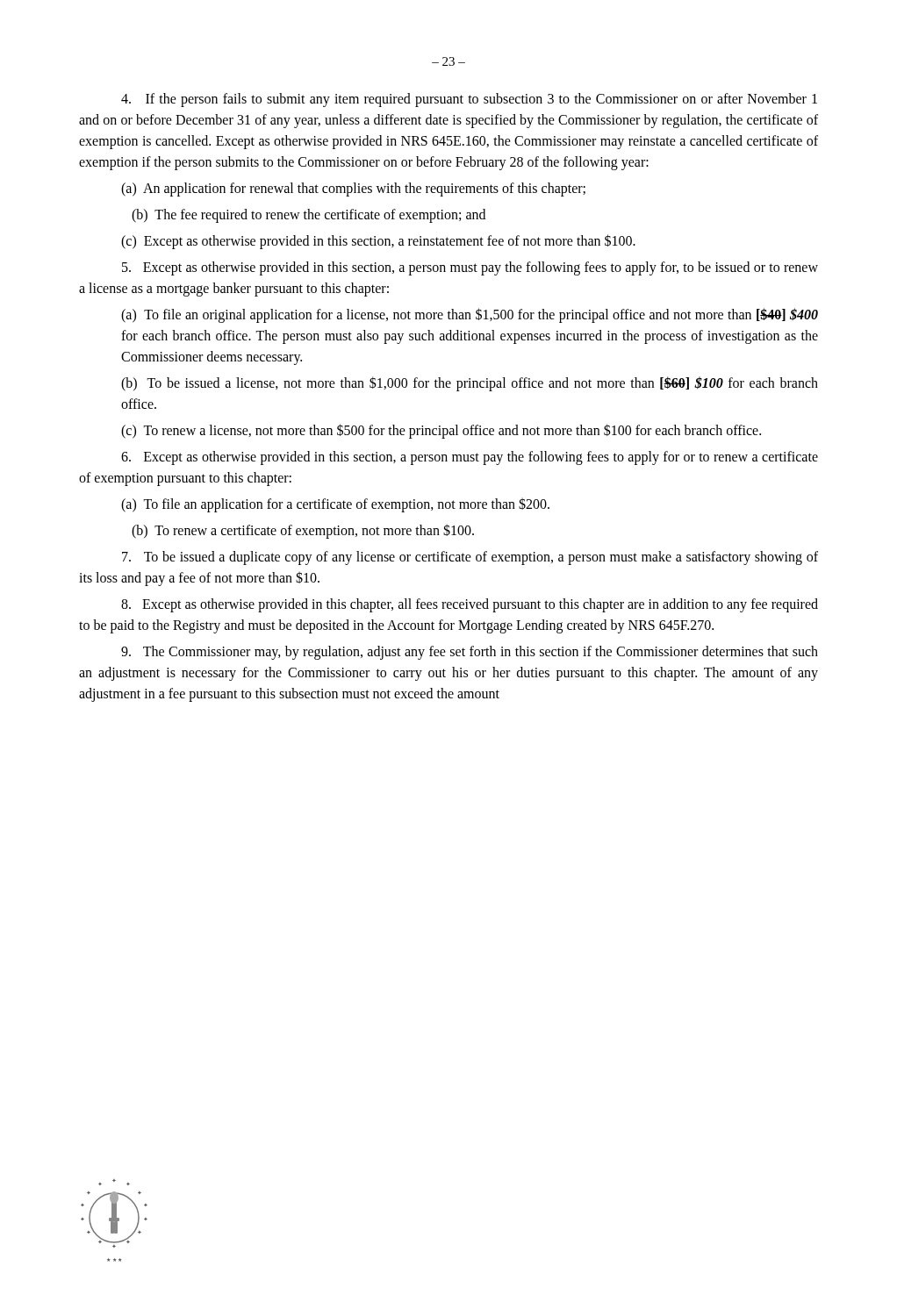Find the region starting "If the person fails to submit"
Screen dimensions: 1316x897
448,130
